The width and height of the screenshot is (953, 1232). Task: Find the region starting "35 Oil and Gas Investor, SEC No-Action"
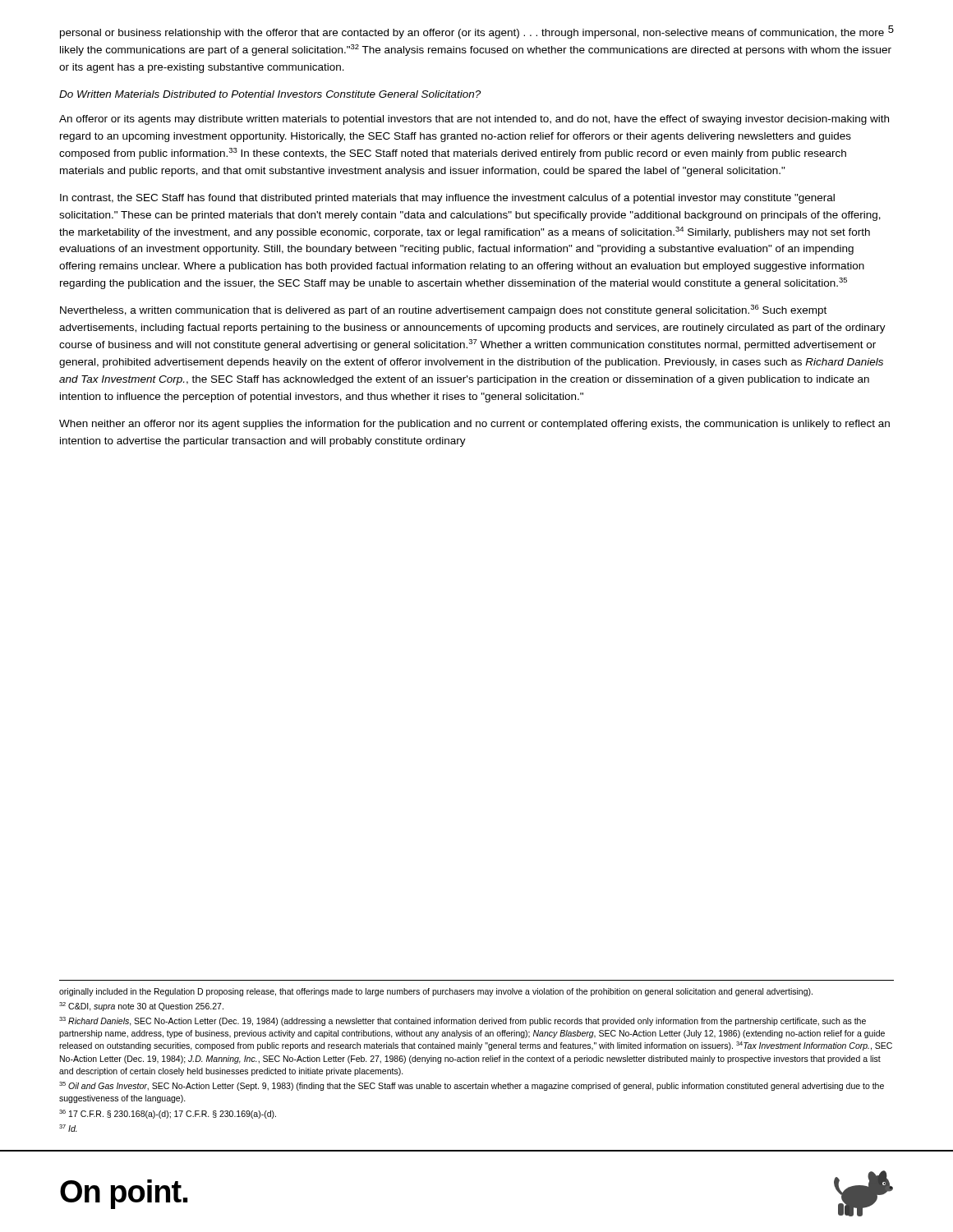pos(476,1093)
